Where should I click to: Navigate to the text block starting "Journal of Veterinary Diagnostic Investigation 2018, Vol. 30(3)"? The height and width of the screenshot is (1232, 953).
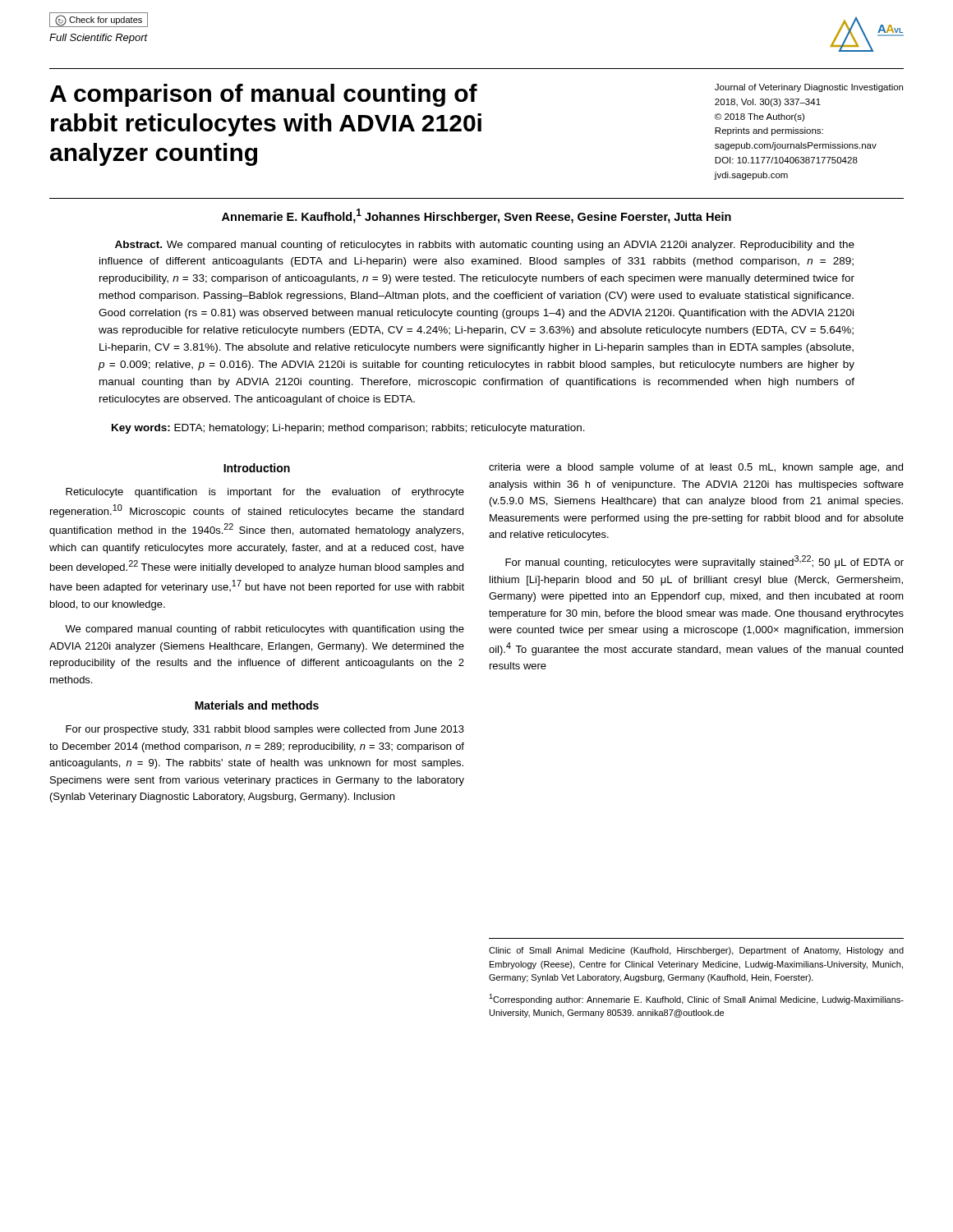click(x=809, y=131)
